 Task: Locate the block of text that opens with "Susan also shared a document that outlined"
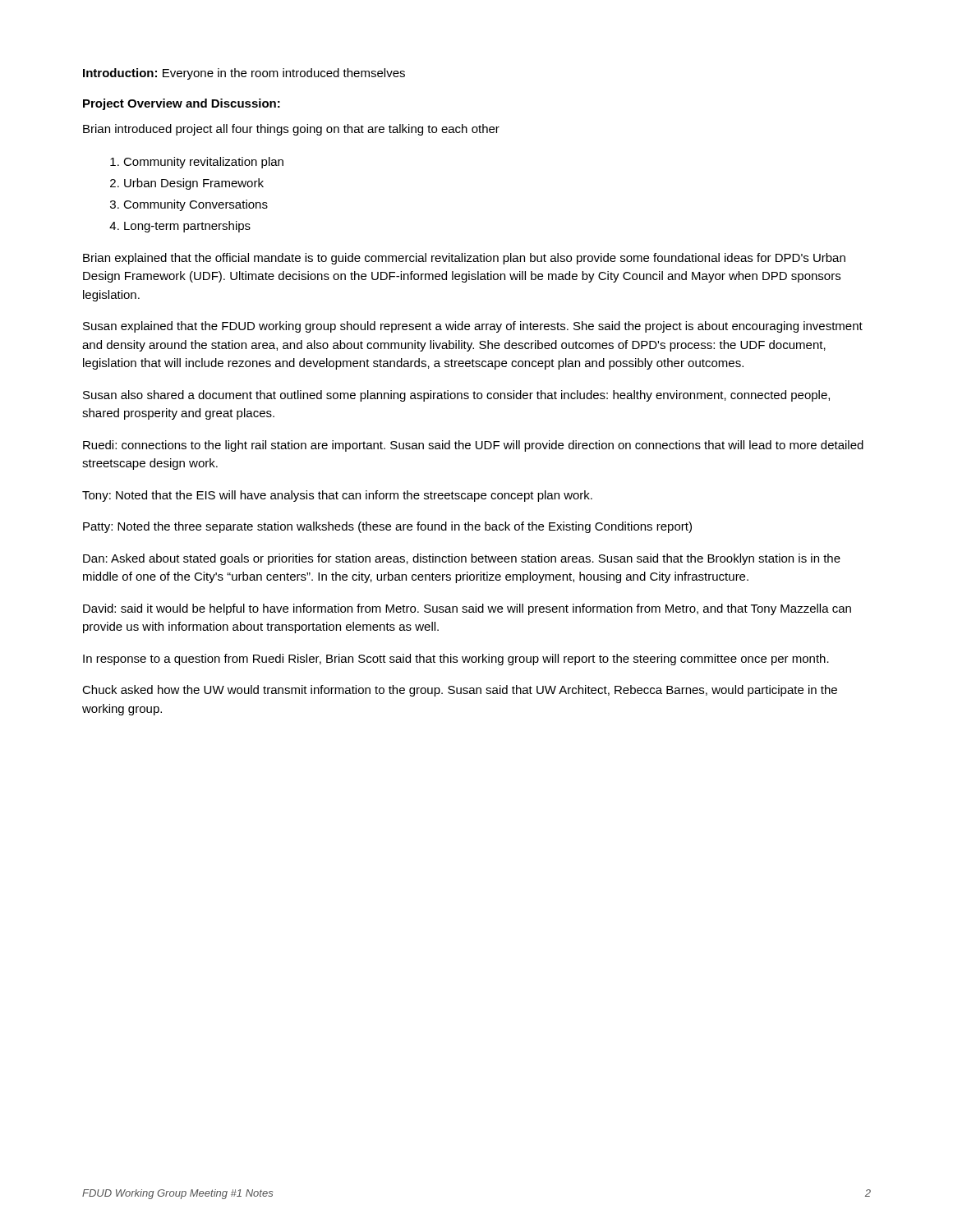[x=457, y=403]
